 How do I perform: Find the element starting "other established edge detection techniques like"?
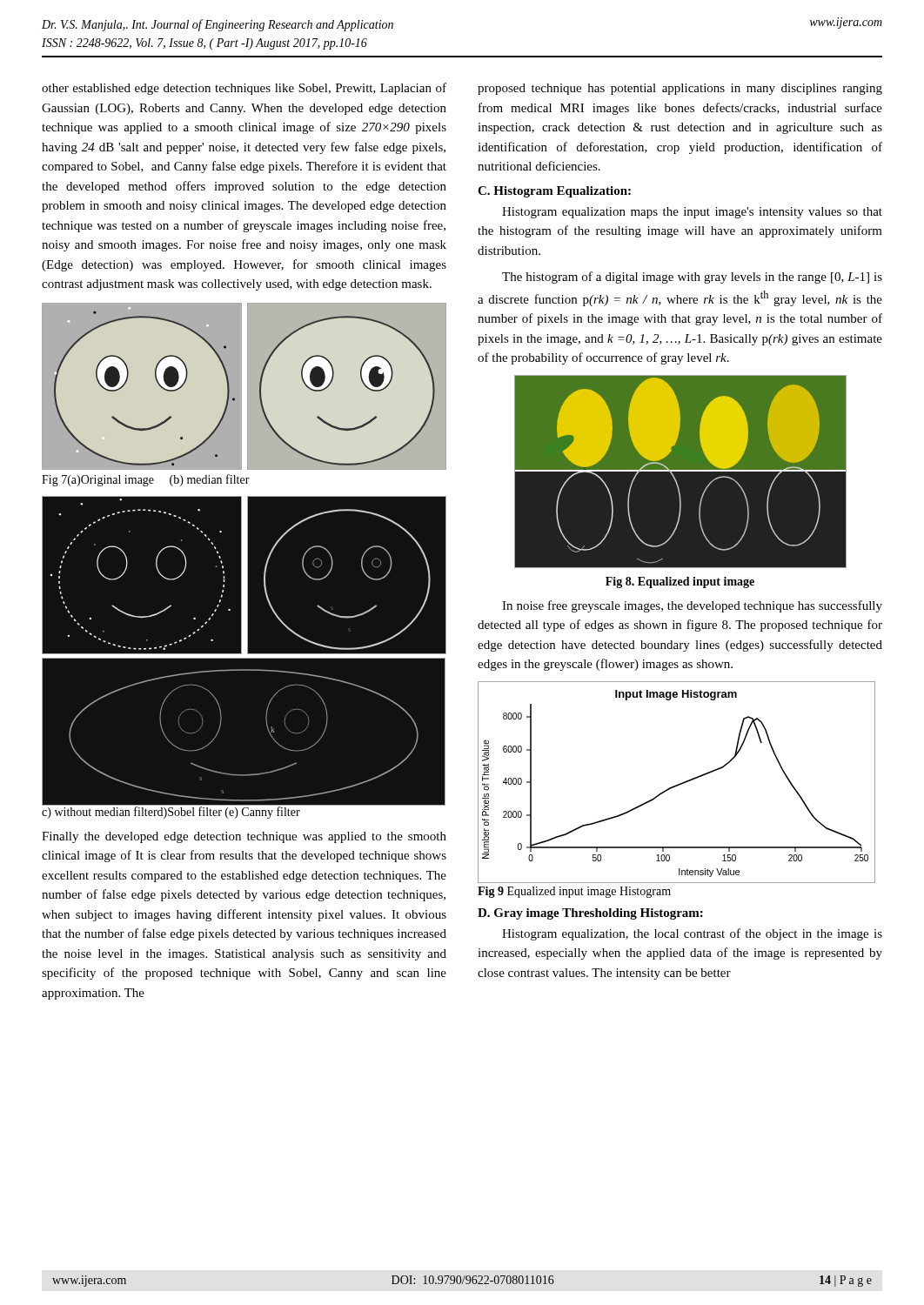[244, 186]
